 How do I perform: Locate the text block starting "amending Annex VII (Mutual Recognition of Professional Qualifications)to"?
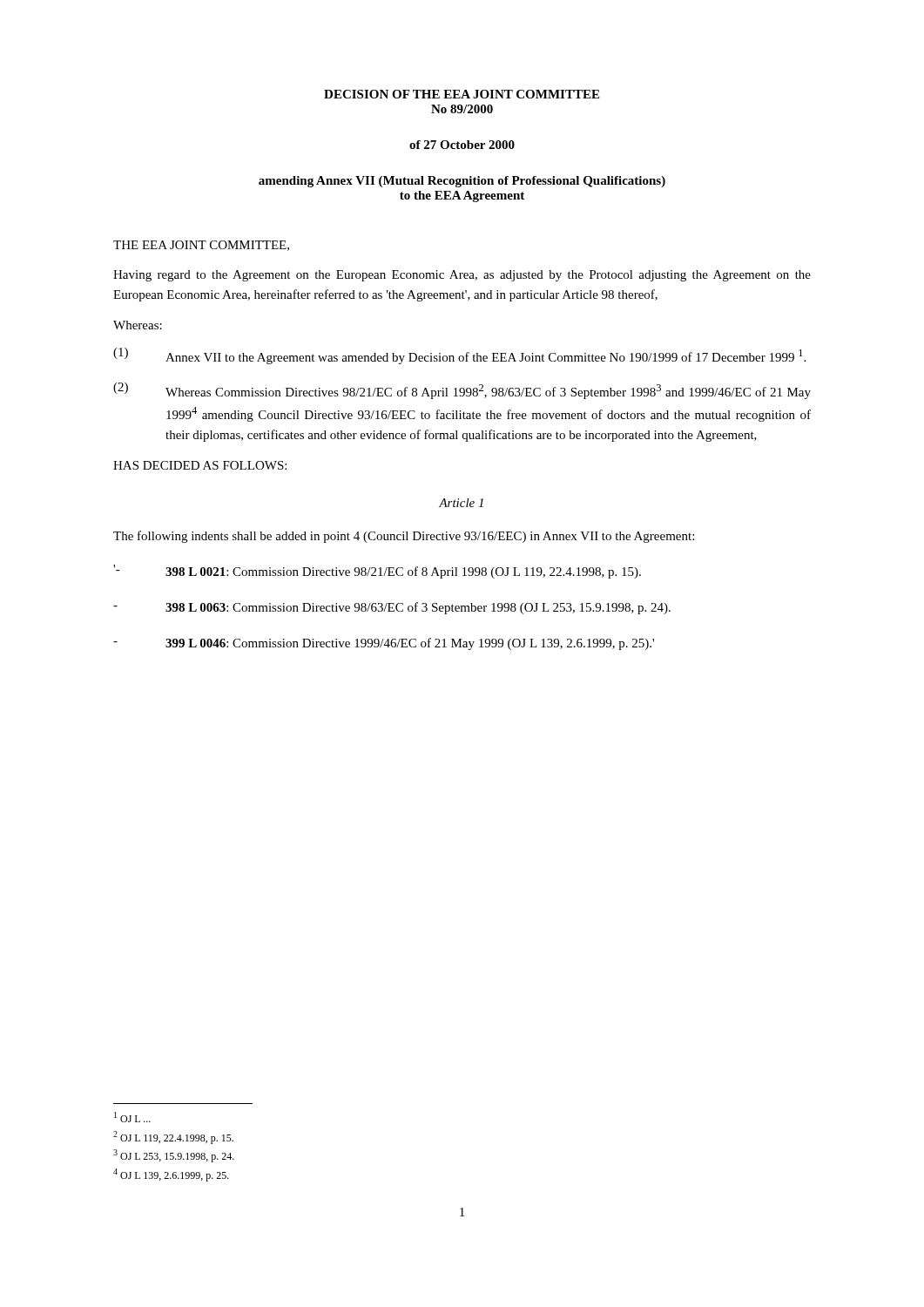[462, 188]
